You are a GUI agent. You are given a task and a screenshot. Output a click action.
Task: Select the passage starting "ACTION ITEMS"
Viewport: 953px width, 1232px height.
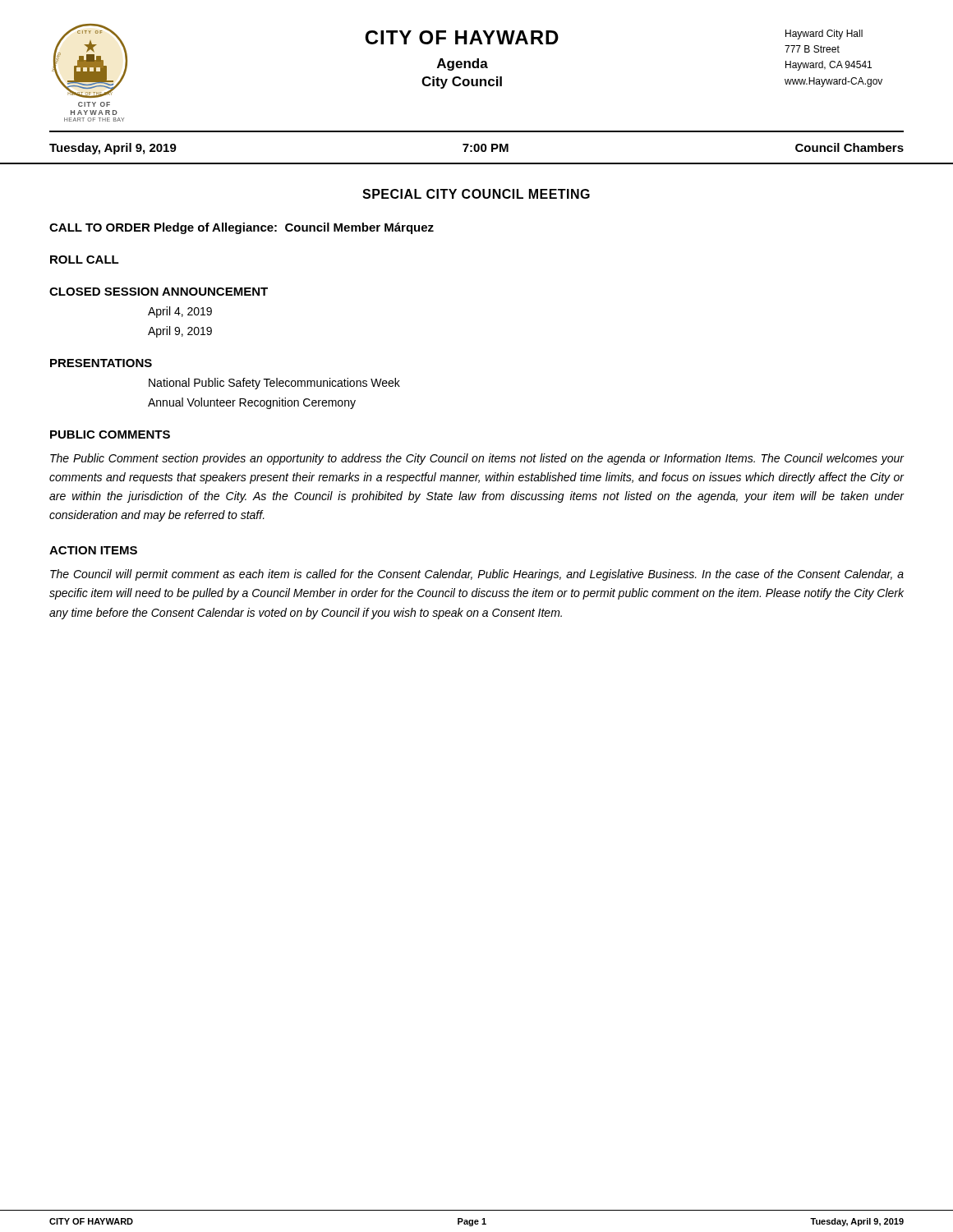tap(93, 550)
